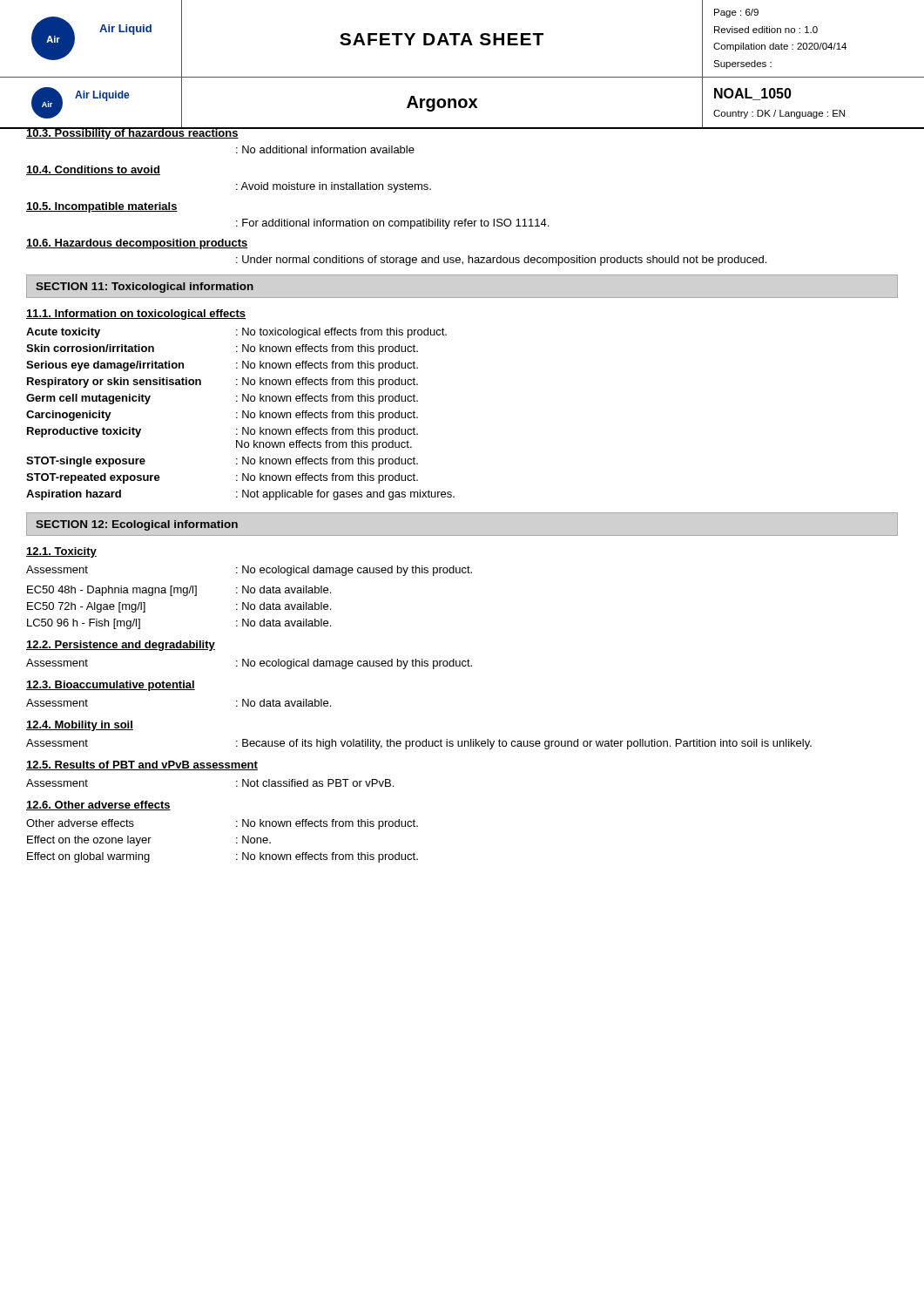
Task: Select the section header that reads "10.3. Possibility of hazardous reactions"
Action: pos(132,133)
